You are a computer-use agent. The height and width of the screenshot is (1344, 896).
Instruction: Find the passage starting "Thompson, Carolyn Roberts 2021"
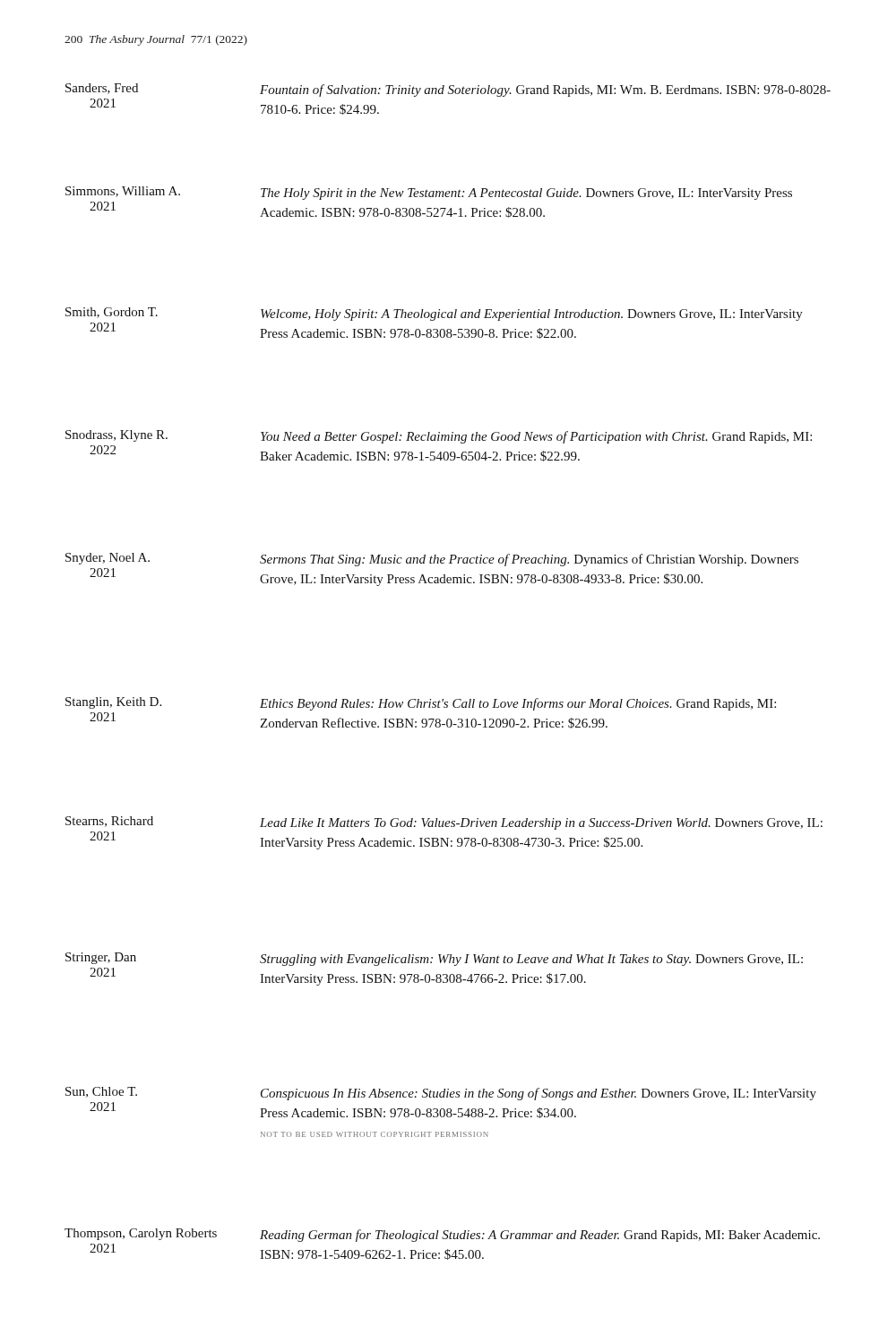coord(448,1245)
